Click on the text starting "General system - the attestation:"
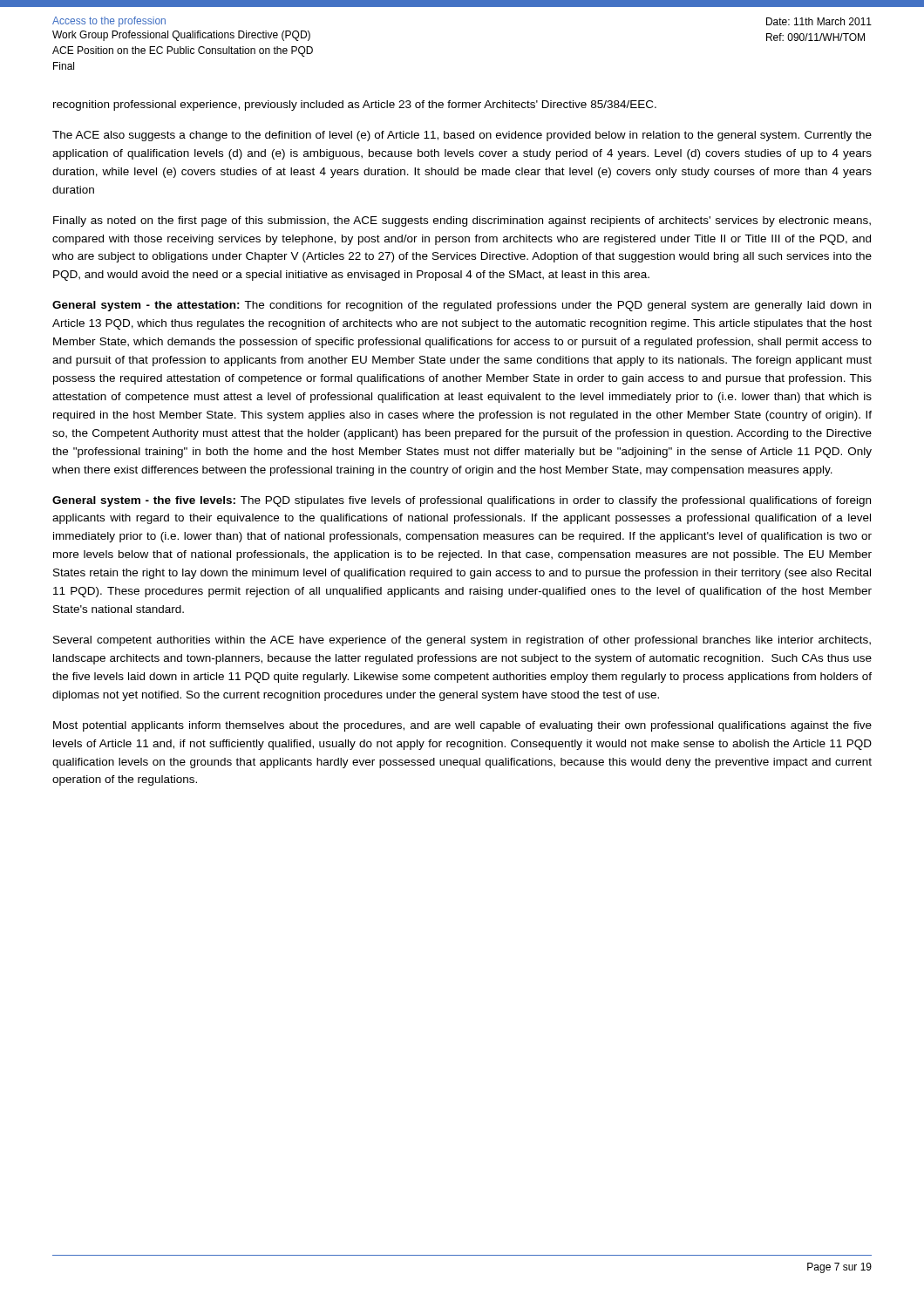Viewport: 924px width, 1308px height. click(462, 387)
